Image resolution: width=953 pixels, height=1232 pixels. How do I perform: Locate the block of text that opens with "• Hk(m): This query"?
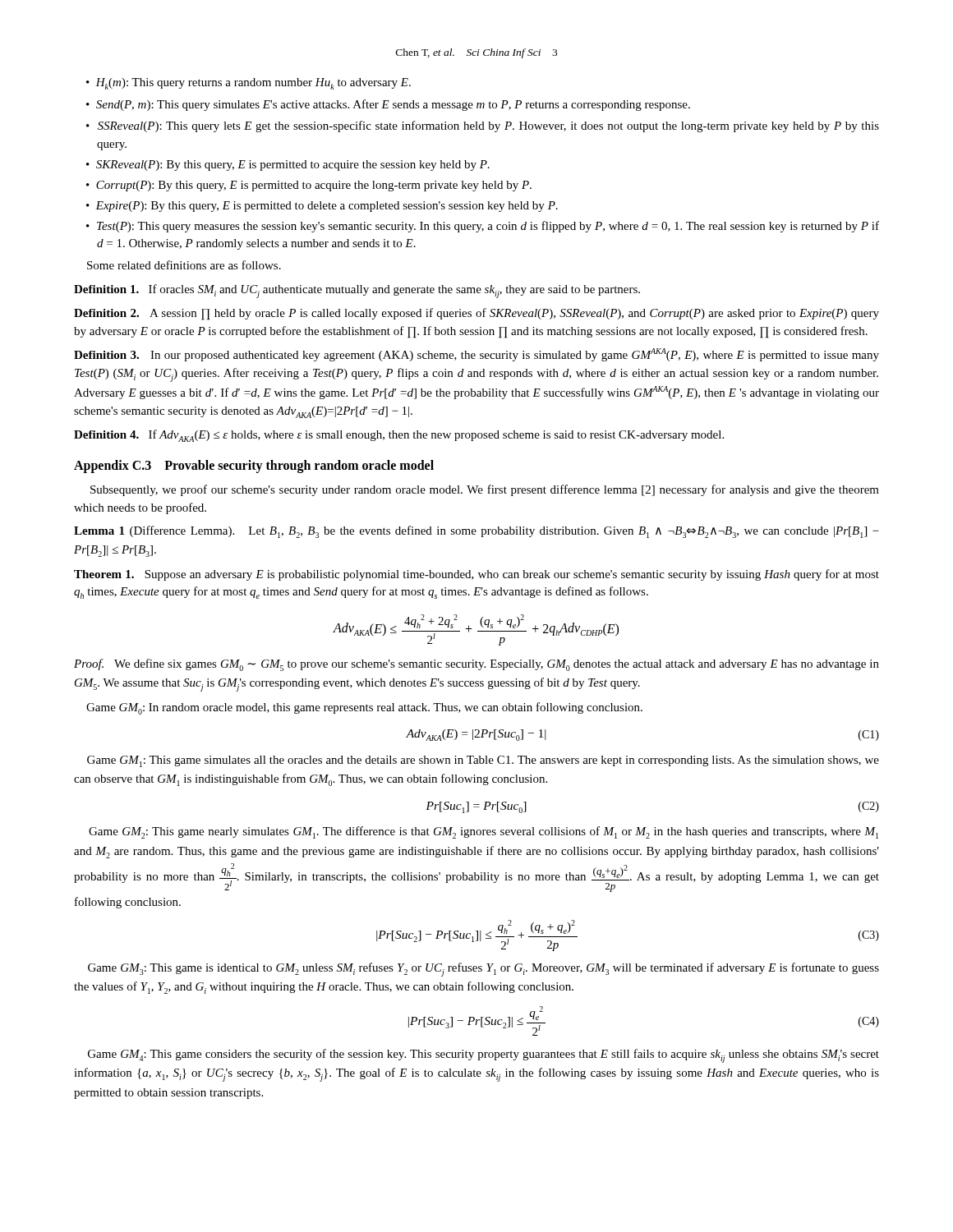point(248,83)
